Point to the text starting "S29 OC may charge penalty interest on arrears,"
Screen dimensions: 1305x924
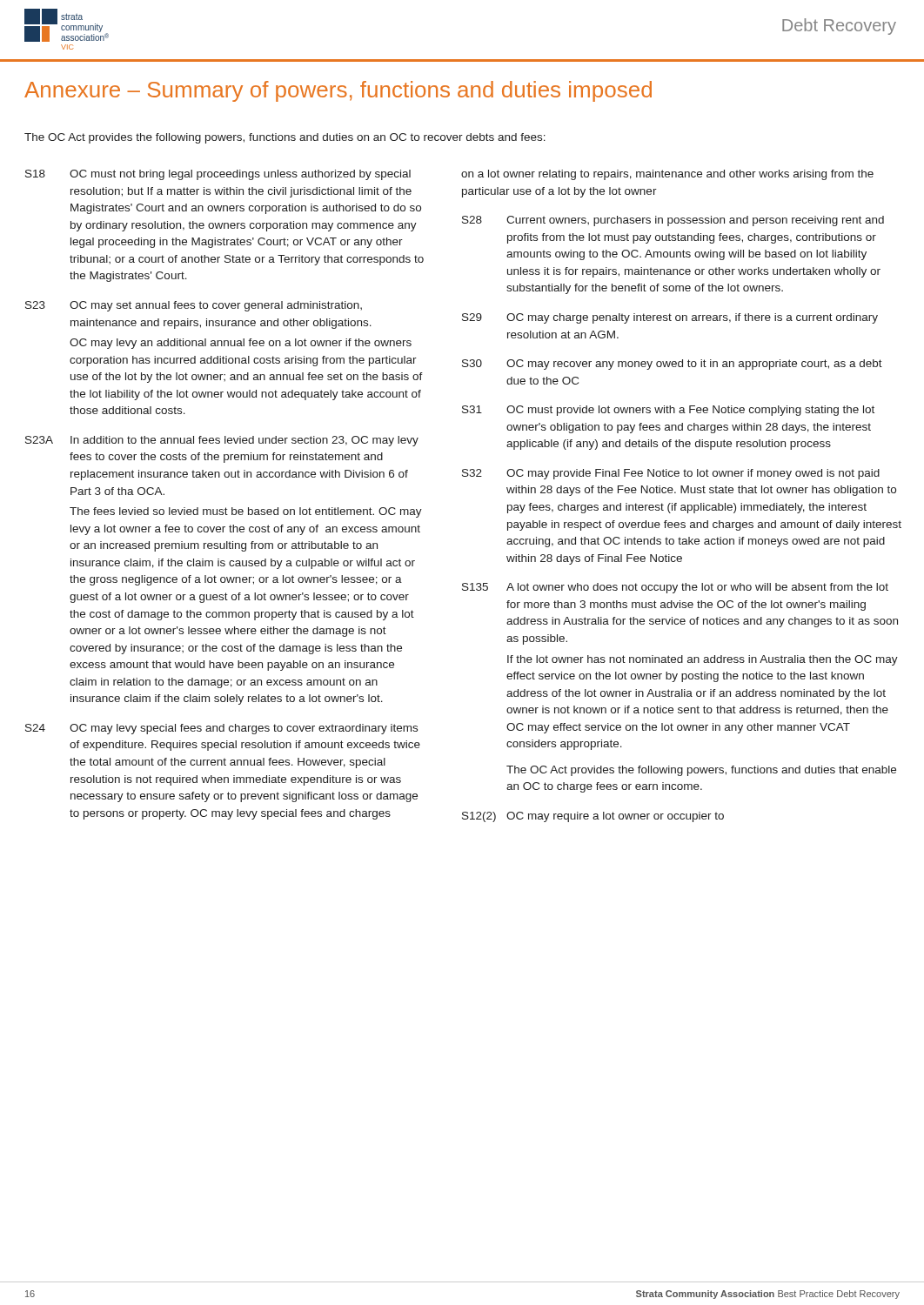click(682, 326)
